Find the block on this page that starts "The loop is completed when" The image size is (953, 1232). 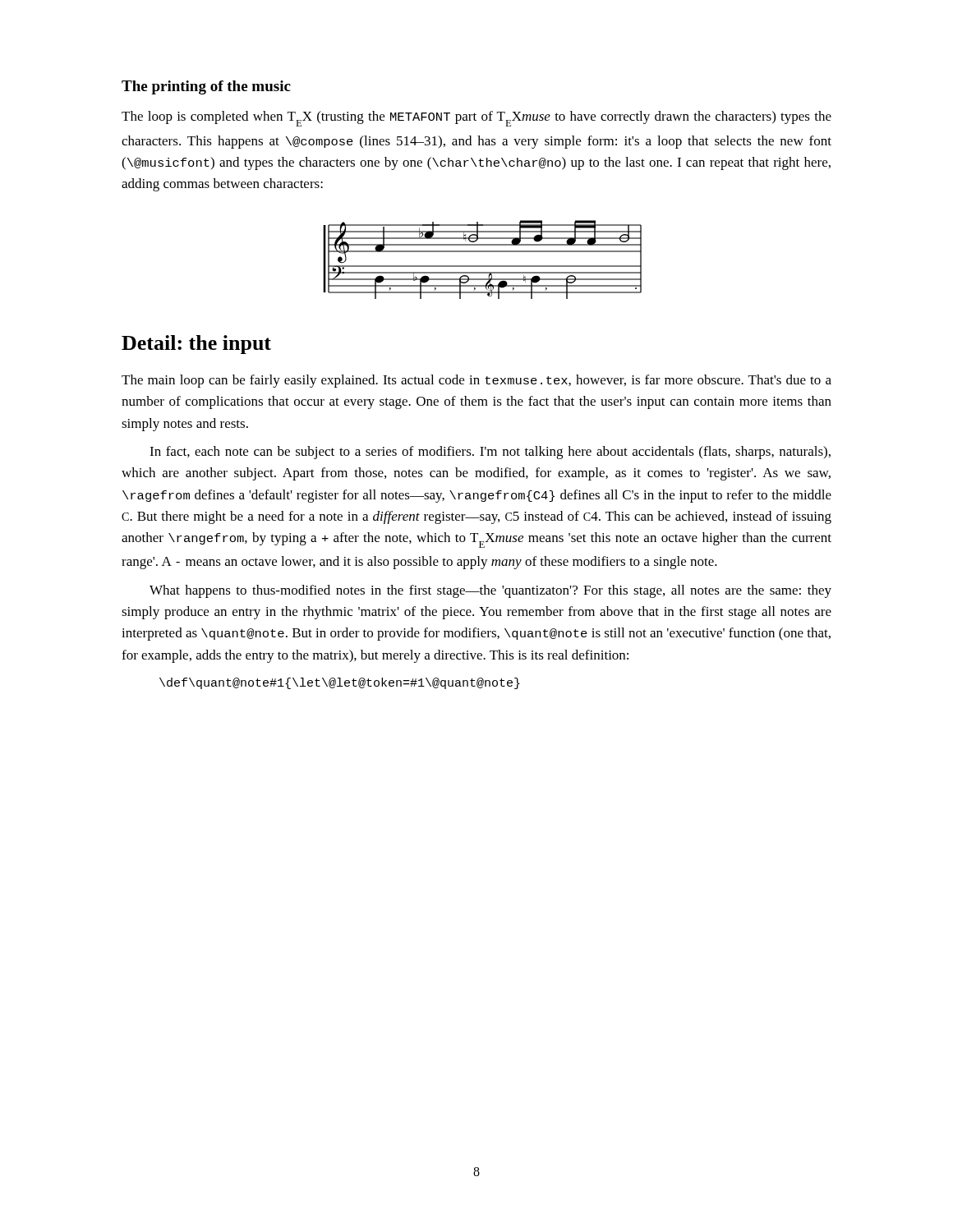[x=476, y=150]
